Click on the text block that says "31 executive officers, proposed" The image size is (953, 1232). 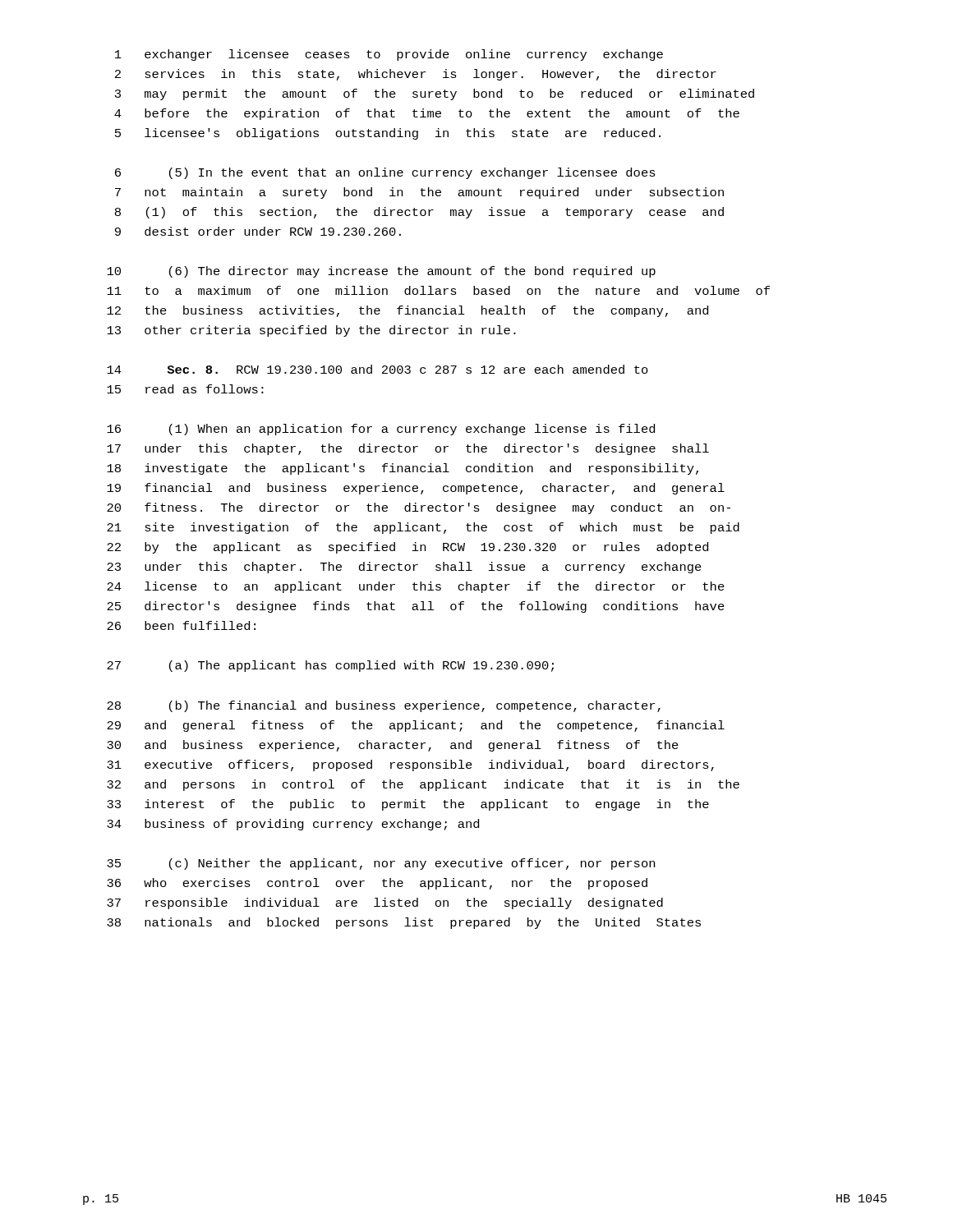point(485,765)
